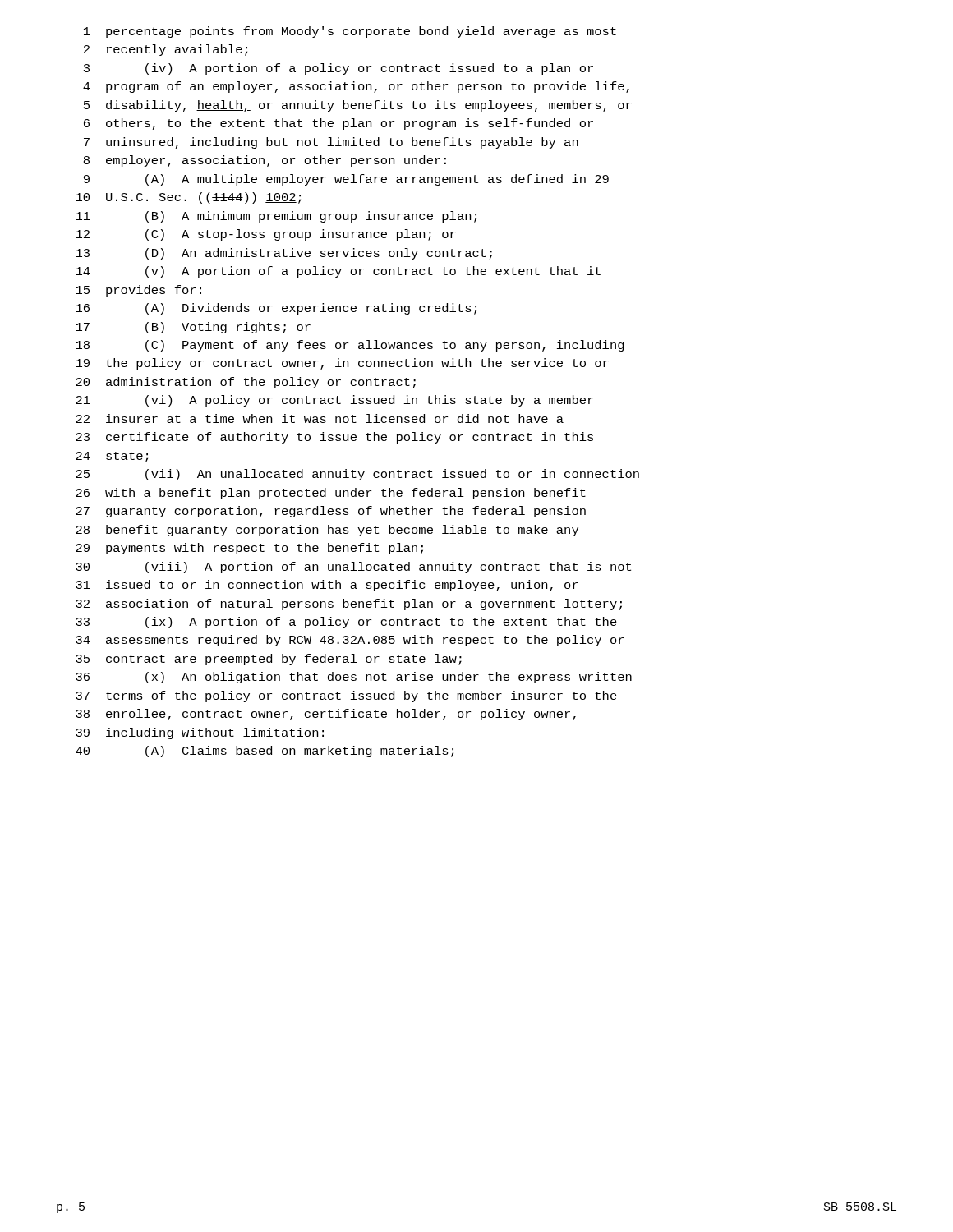953x1232 pixels.
Task: Navigate to the region starting "37 terms of"
Action: [476, 697]
